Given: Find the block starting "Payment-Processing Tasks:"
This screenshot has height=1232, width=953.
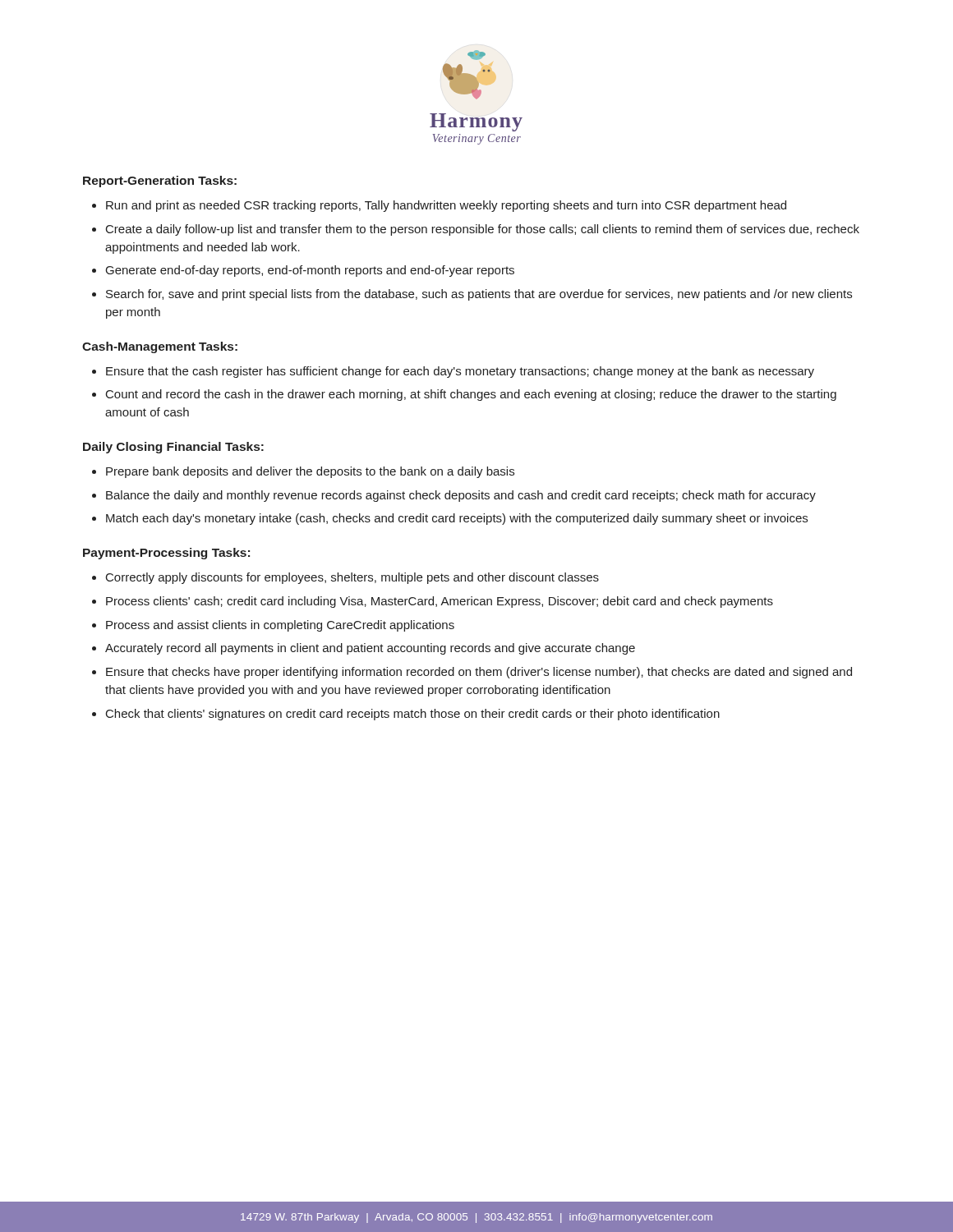Looking at the screenshot, I should coord(167,552).
